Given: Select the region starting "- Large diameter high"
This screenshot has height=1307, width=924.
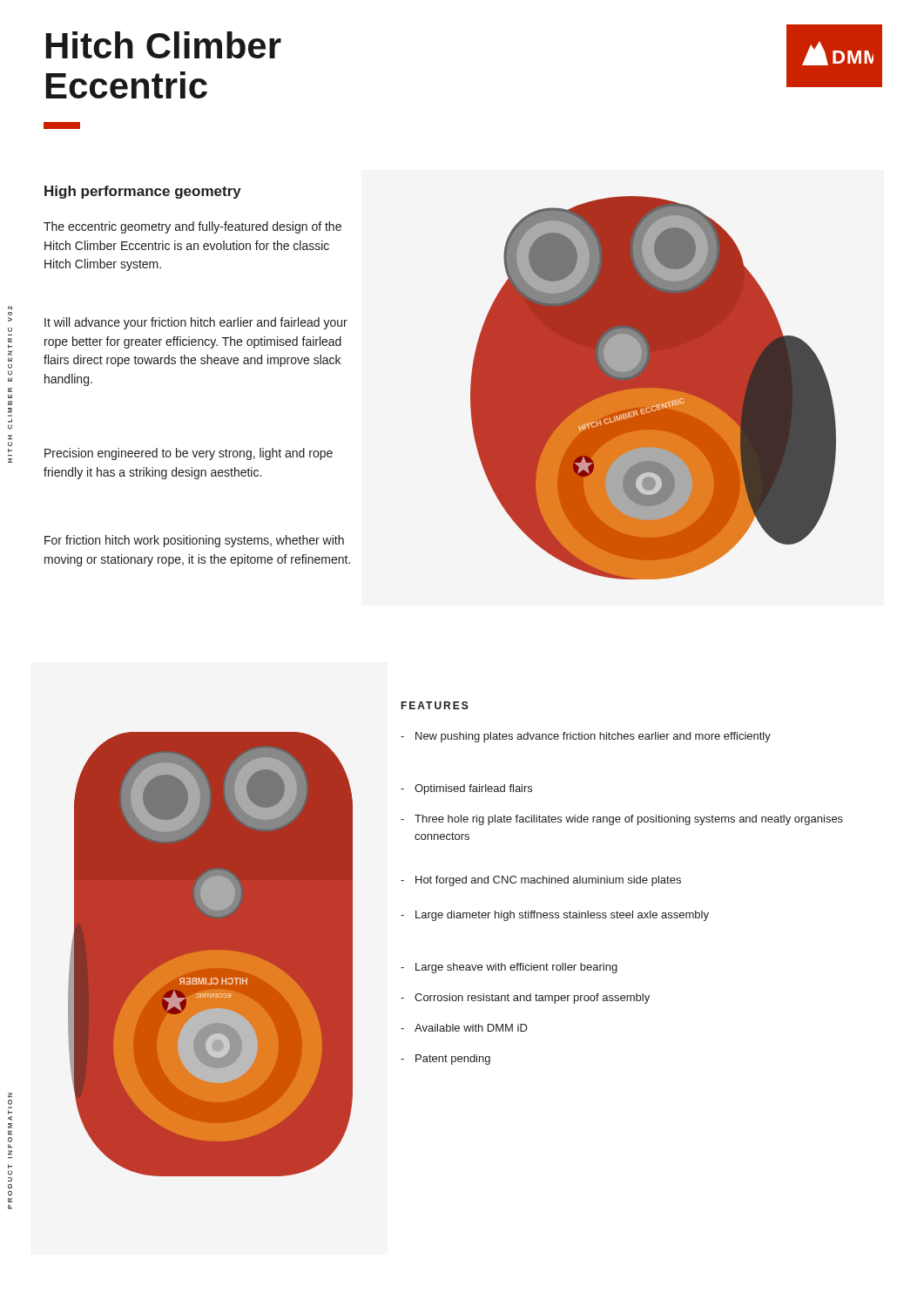Looking at the screenshot, I should coord(555,915).
